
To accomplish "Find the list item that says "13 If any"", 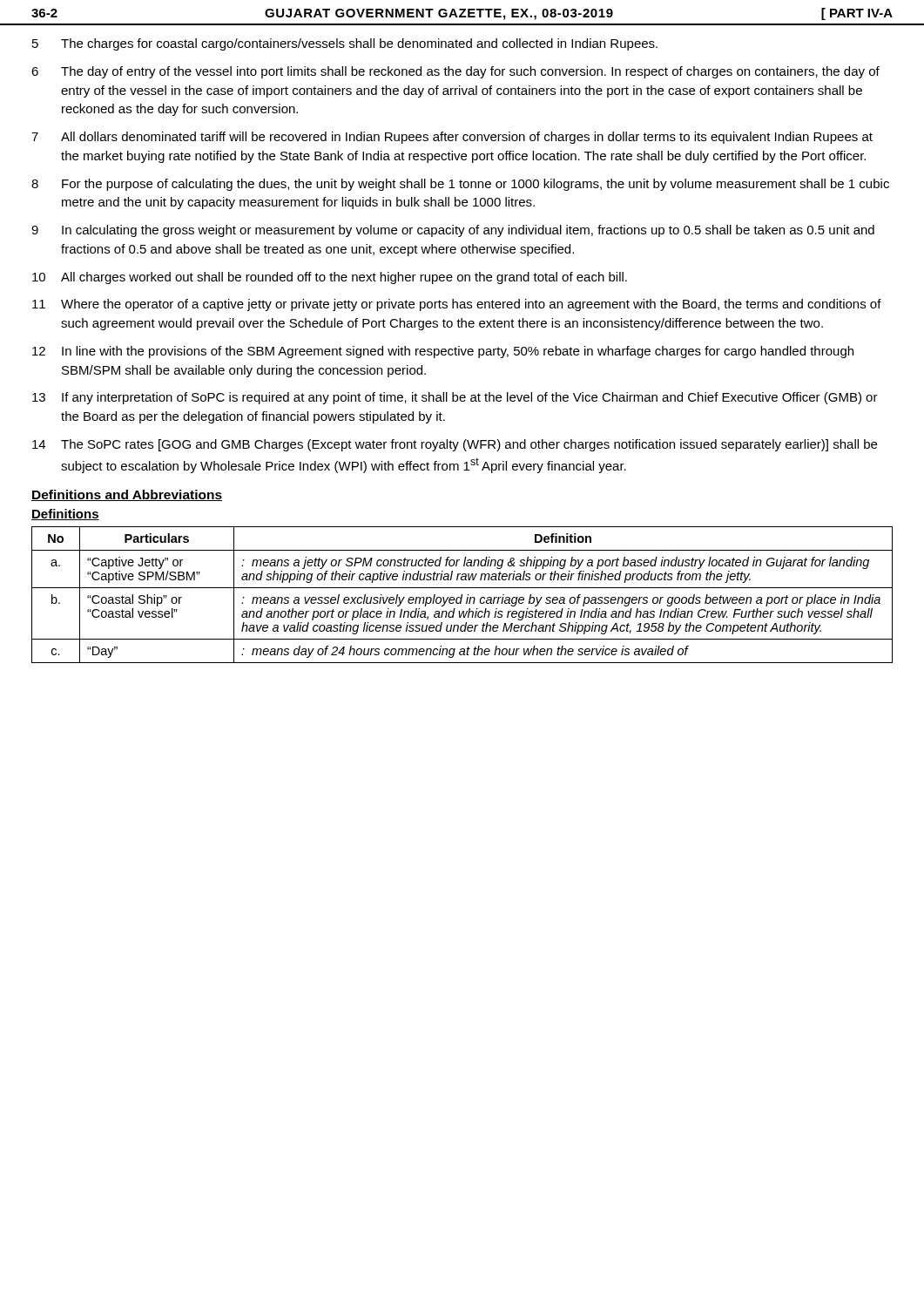I will (x=462, y=407).
